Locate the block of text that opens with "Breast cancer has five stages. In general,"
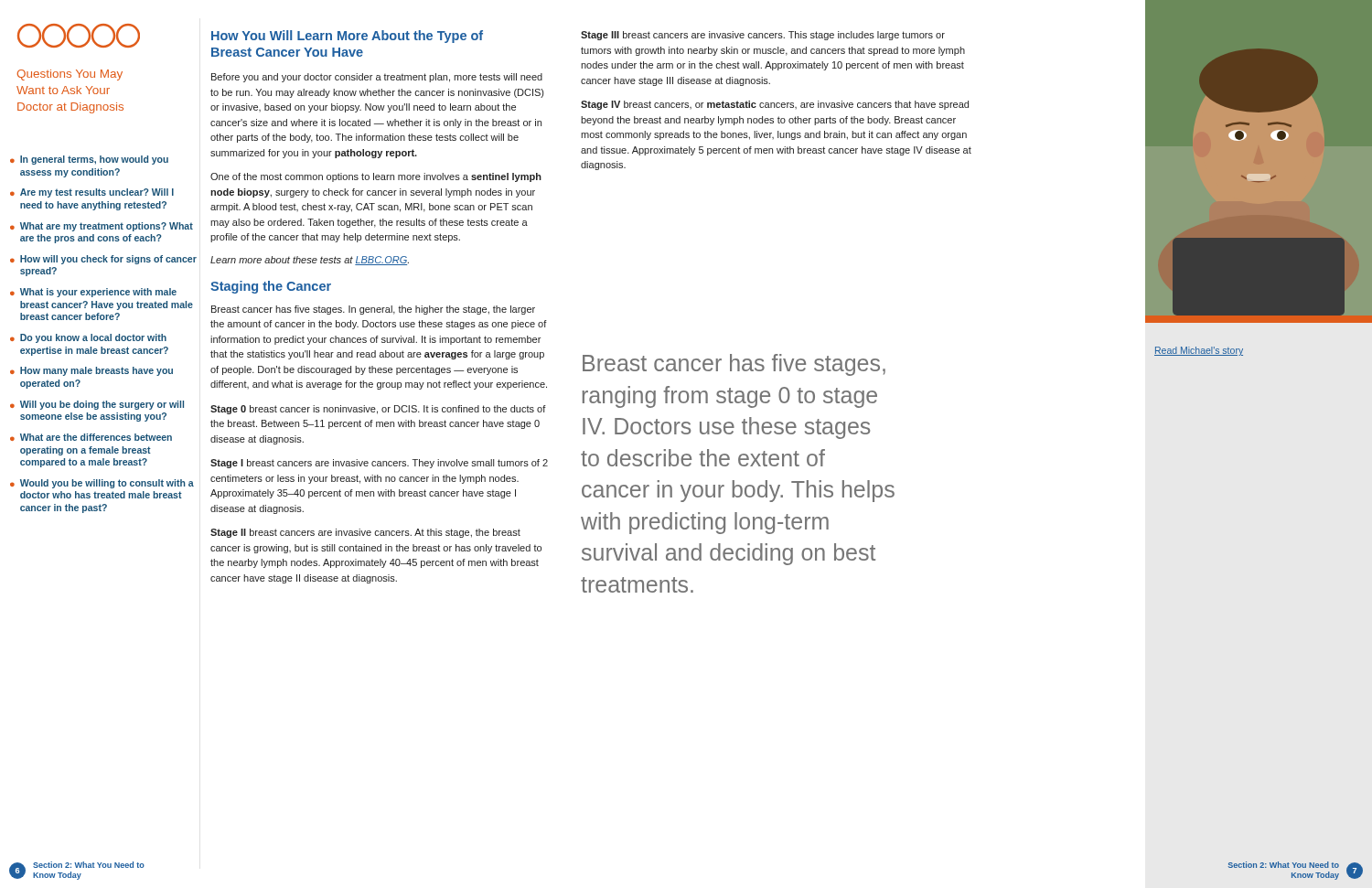The height and width of the screenshot is (888, 1372). coord(379,347)
